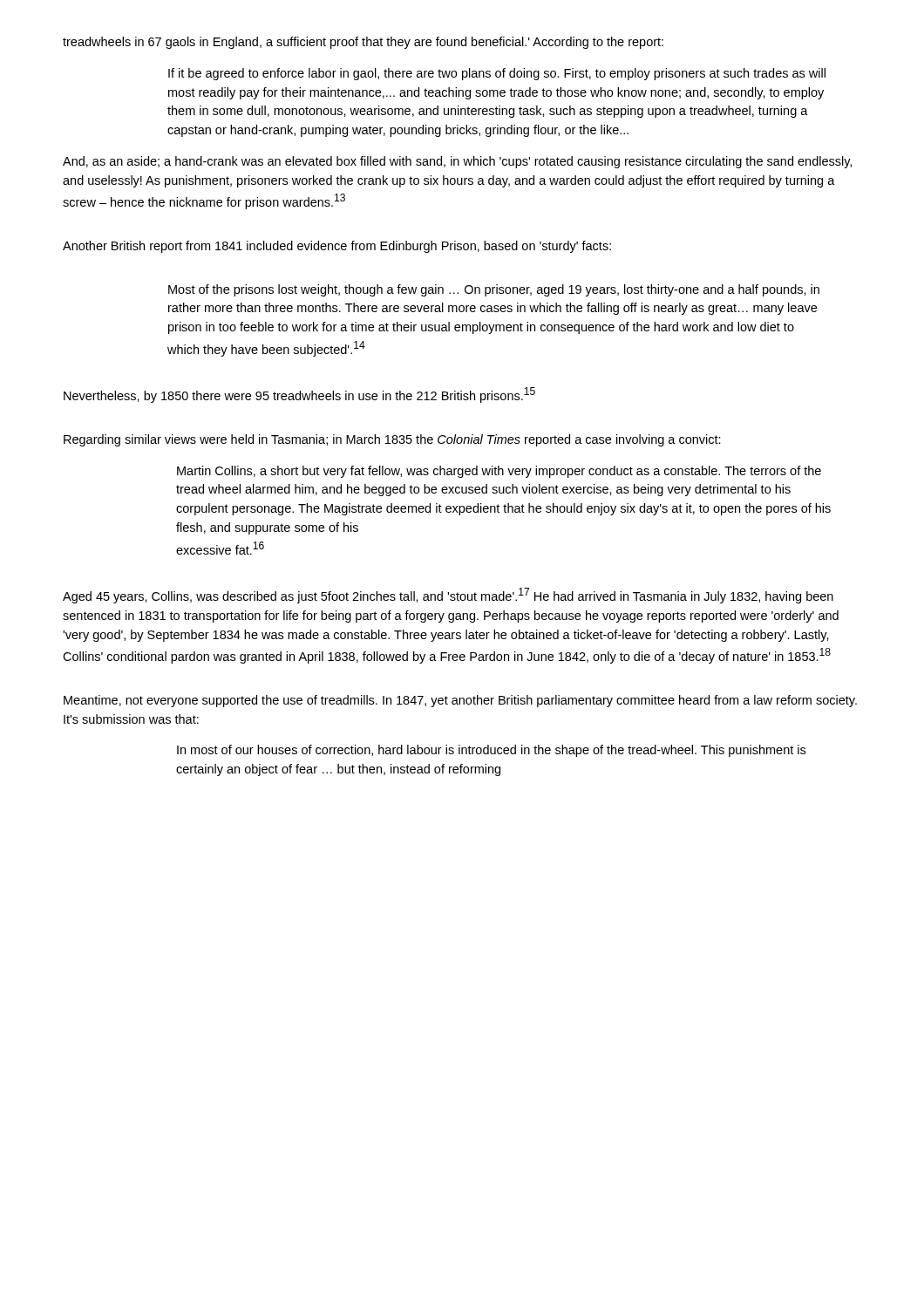The height and width of the screenshot is (1308, 924).
Task: Click on the passage starting "In most of our houses of correction, hard"
Action: point(491,760)
